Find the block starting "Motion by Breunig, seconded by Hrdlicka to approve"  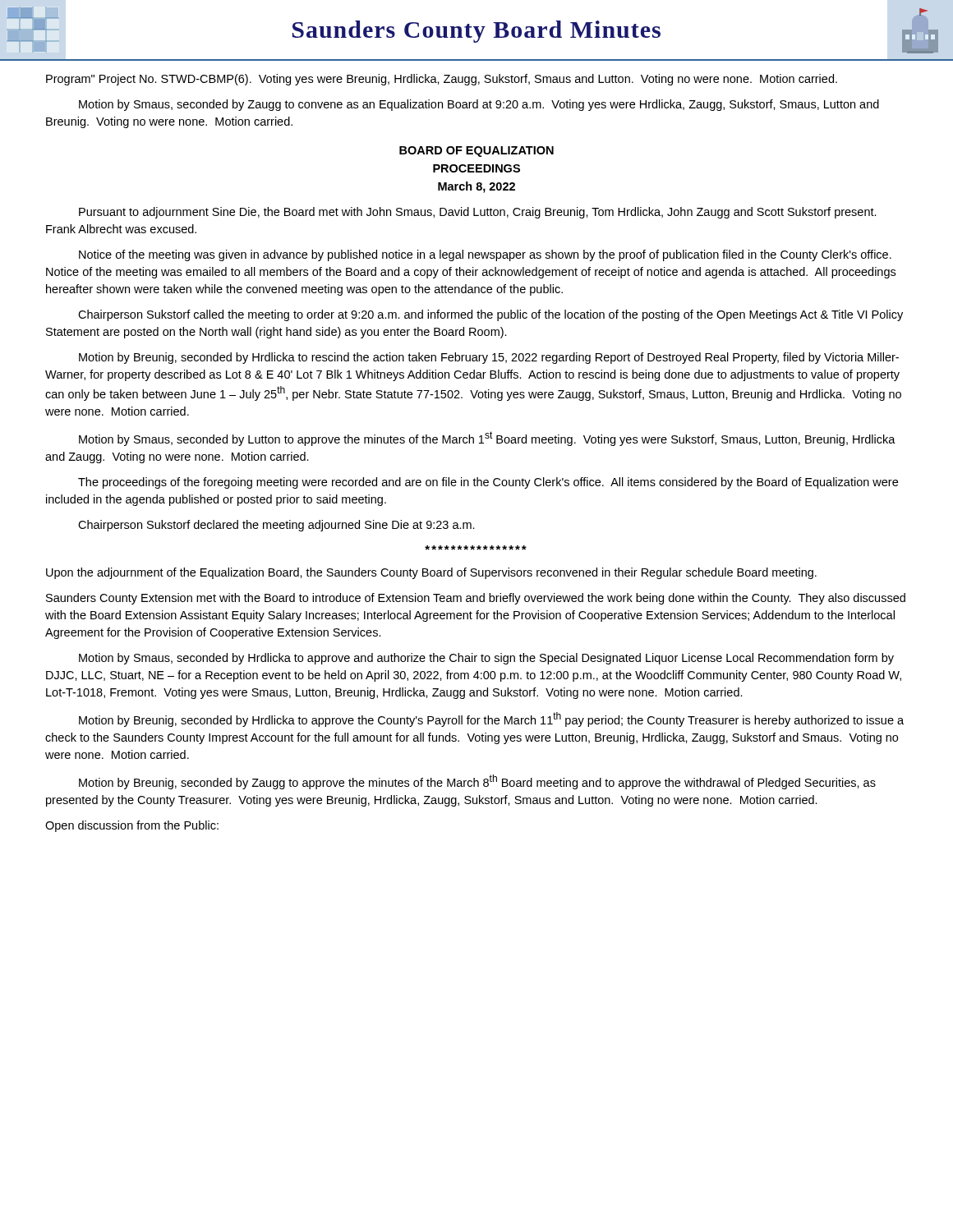474,736
